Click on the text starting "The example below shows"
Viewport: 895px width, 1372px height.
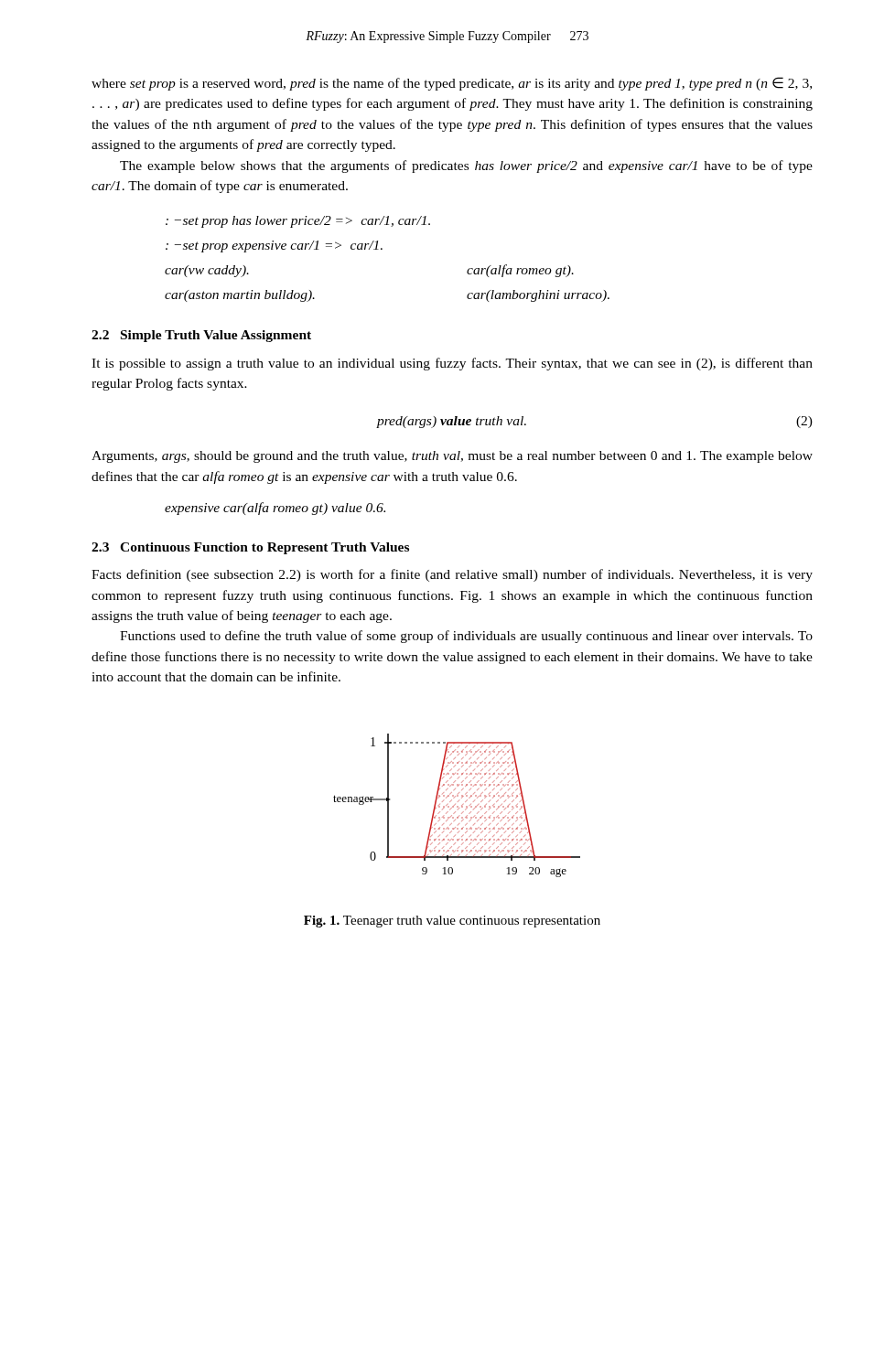[452, 175]
